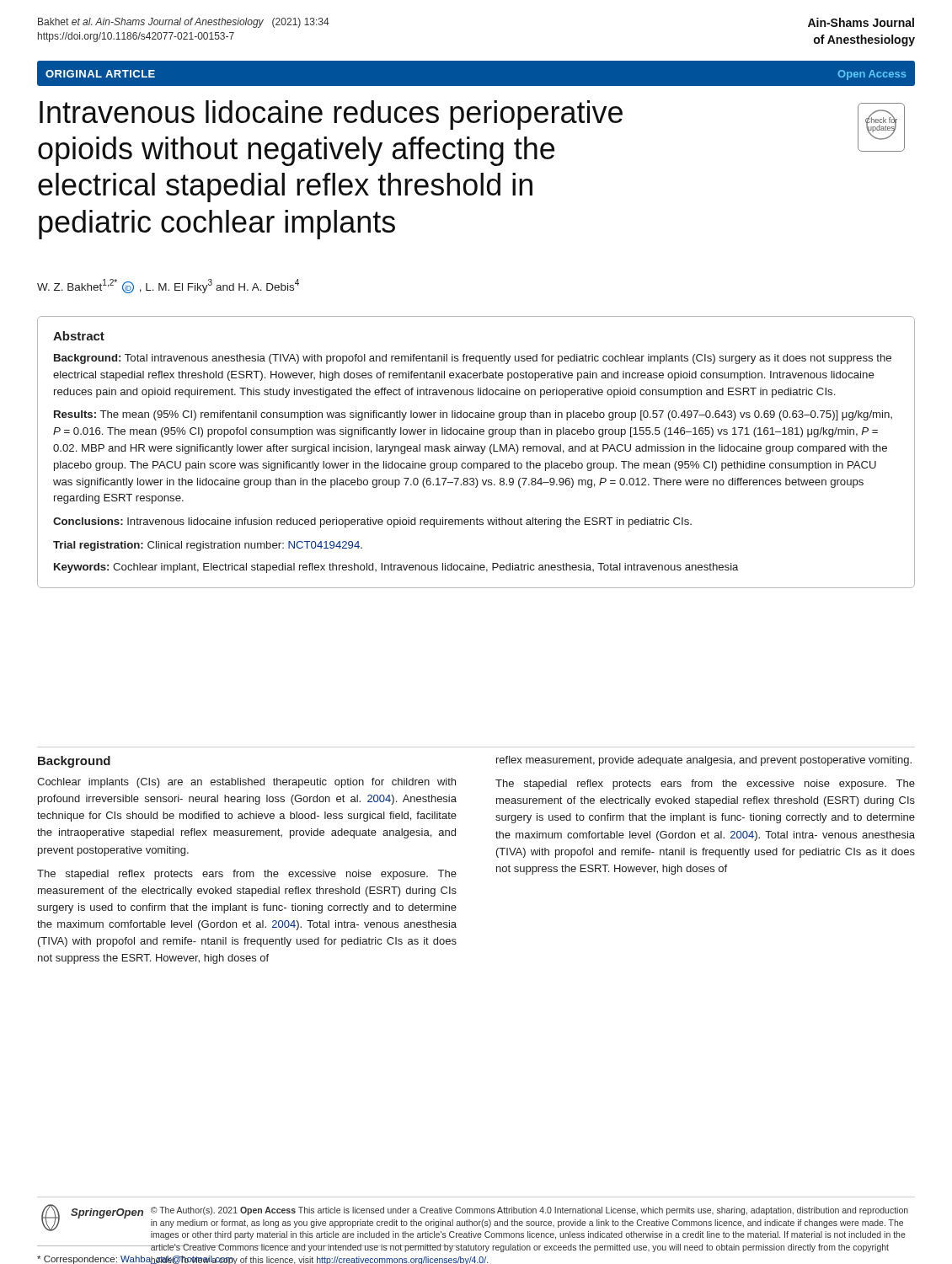952x1264 pixels.
Task: Where is the passage that starts "W. Z. Bakhet1,2* iD , L. M. El"?
Action: tap(168, 286)
